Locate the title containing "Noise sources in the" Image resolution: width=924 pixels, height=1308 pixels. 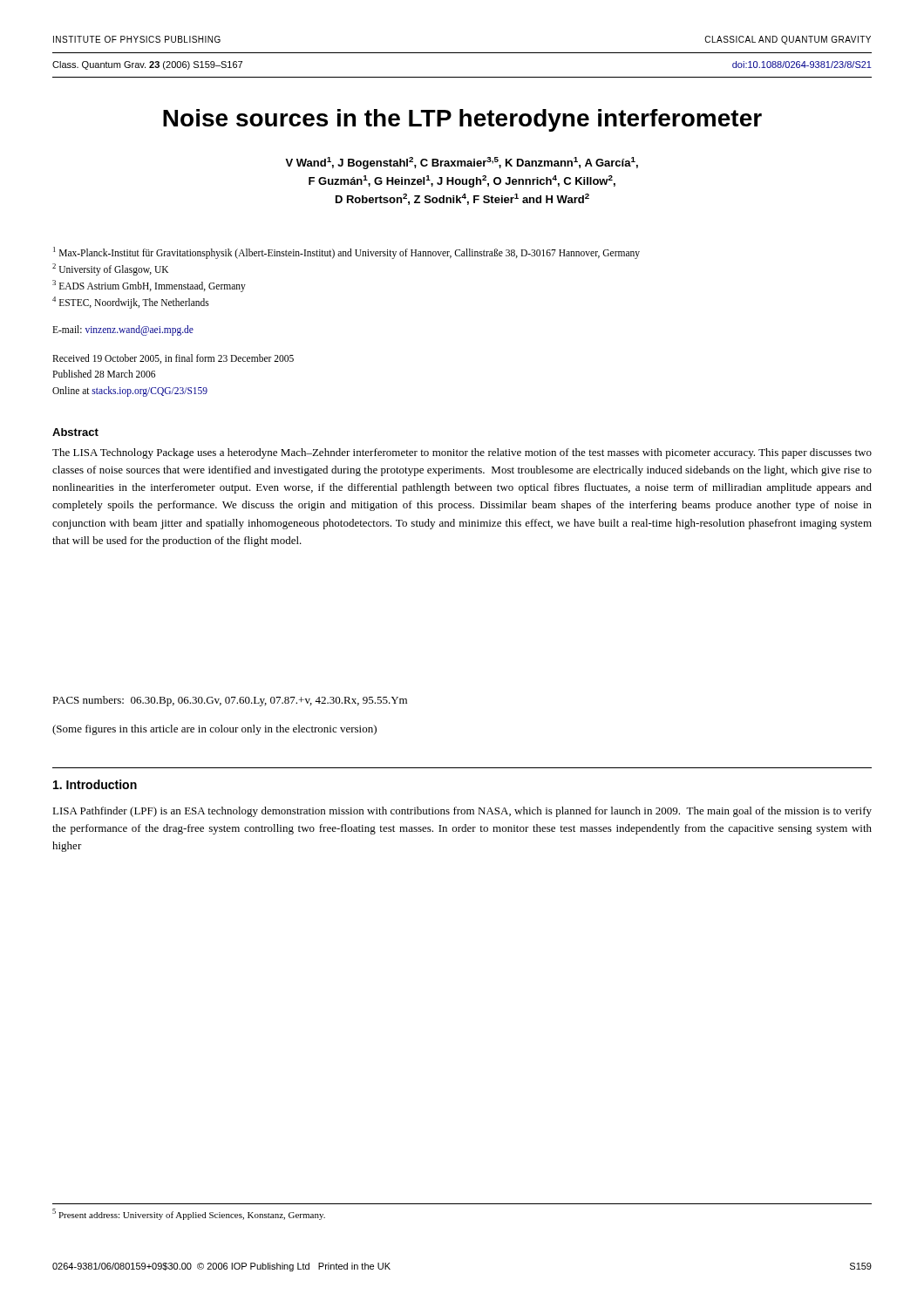(462, 118)
